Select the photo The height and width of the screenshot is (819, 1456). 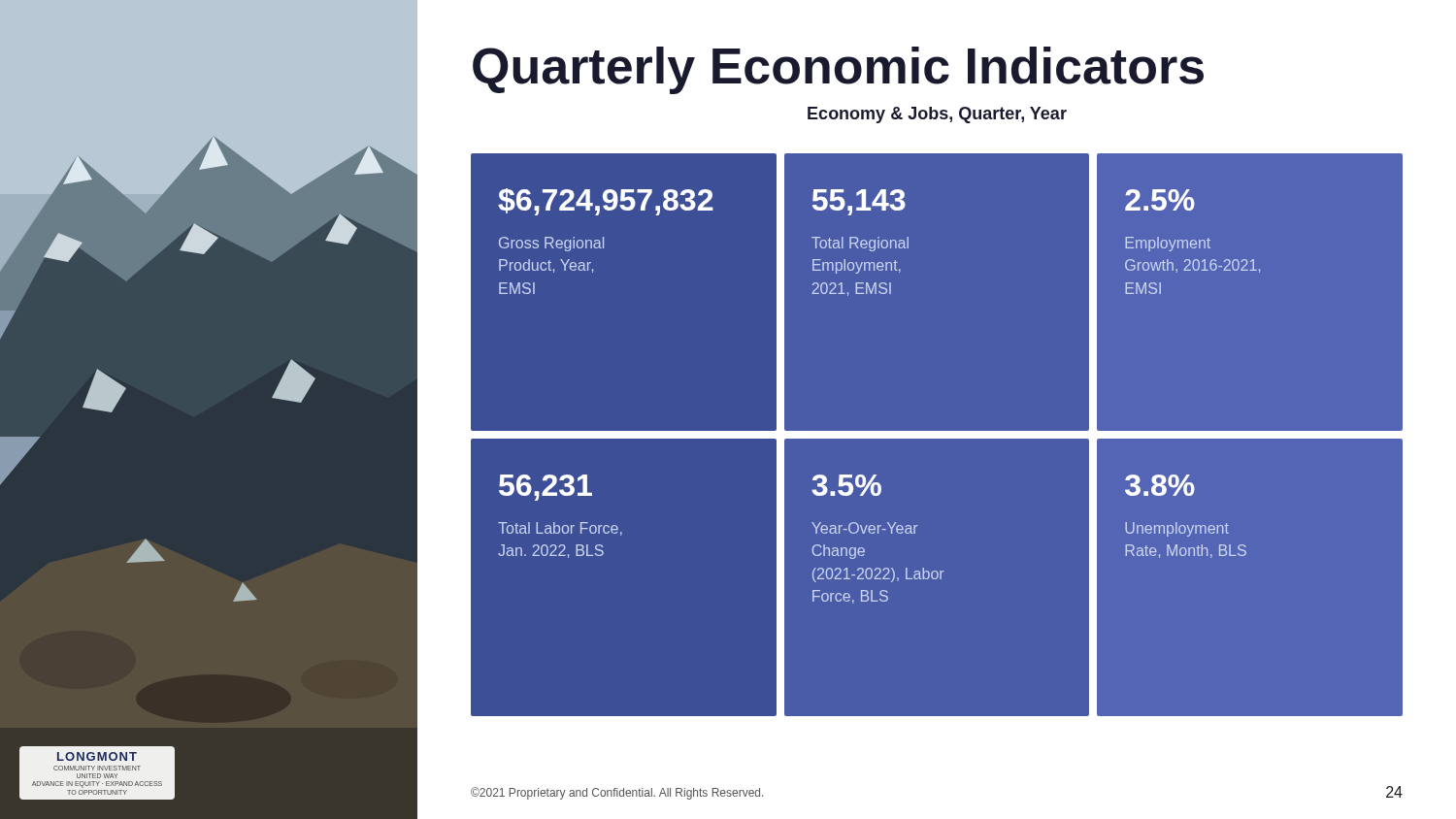pyautogui.click(x=209, y=410)
